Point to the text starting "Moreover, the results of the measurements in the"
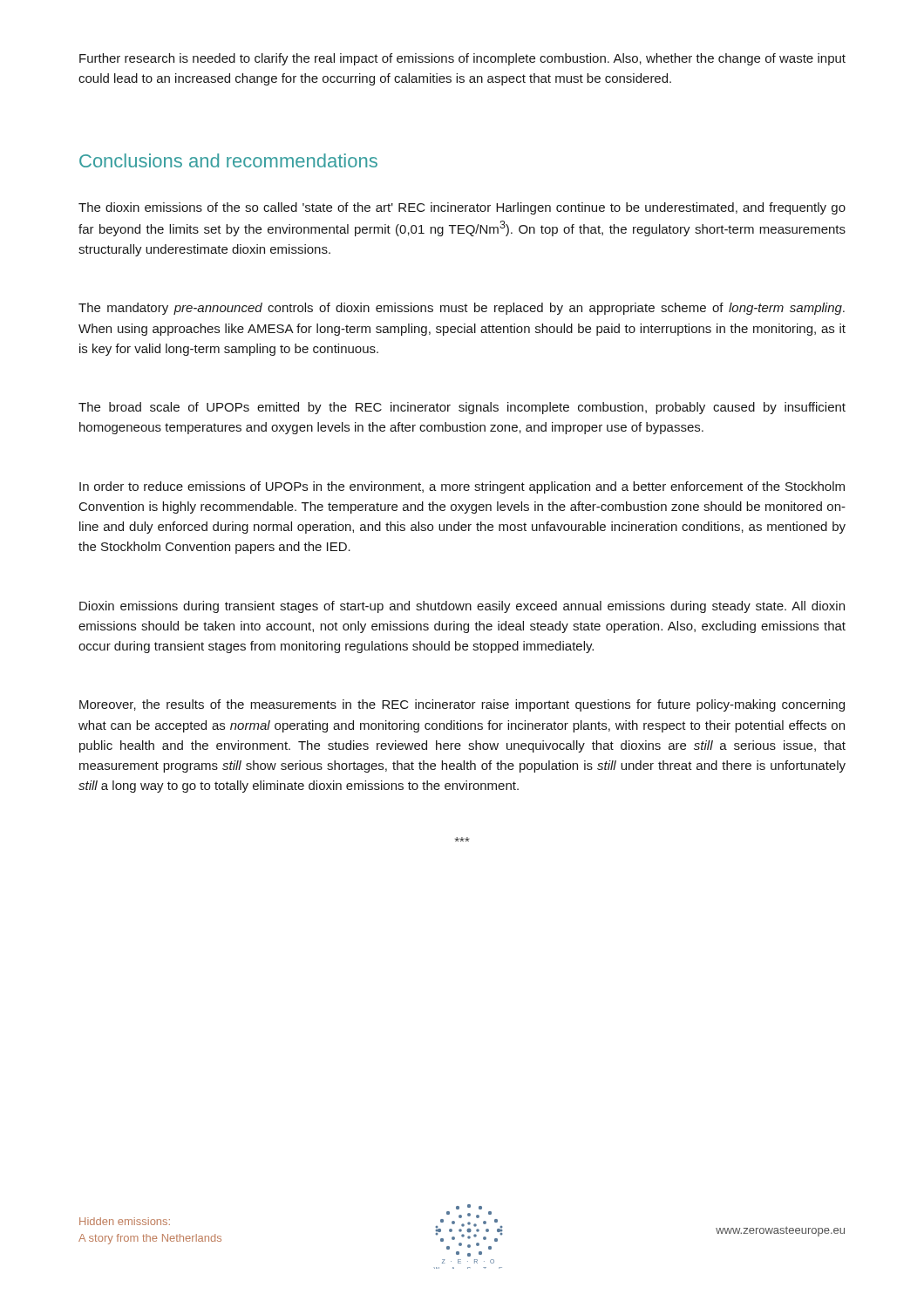924x1308 pixels. (x=462, y=745)
